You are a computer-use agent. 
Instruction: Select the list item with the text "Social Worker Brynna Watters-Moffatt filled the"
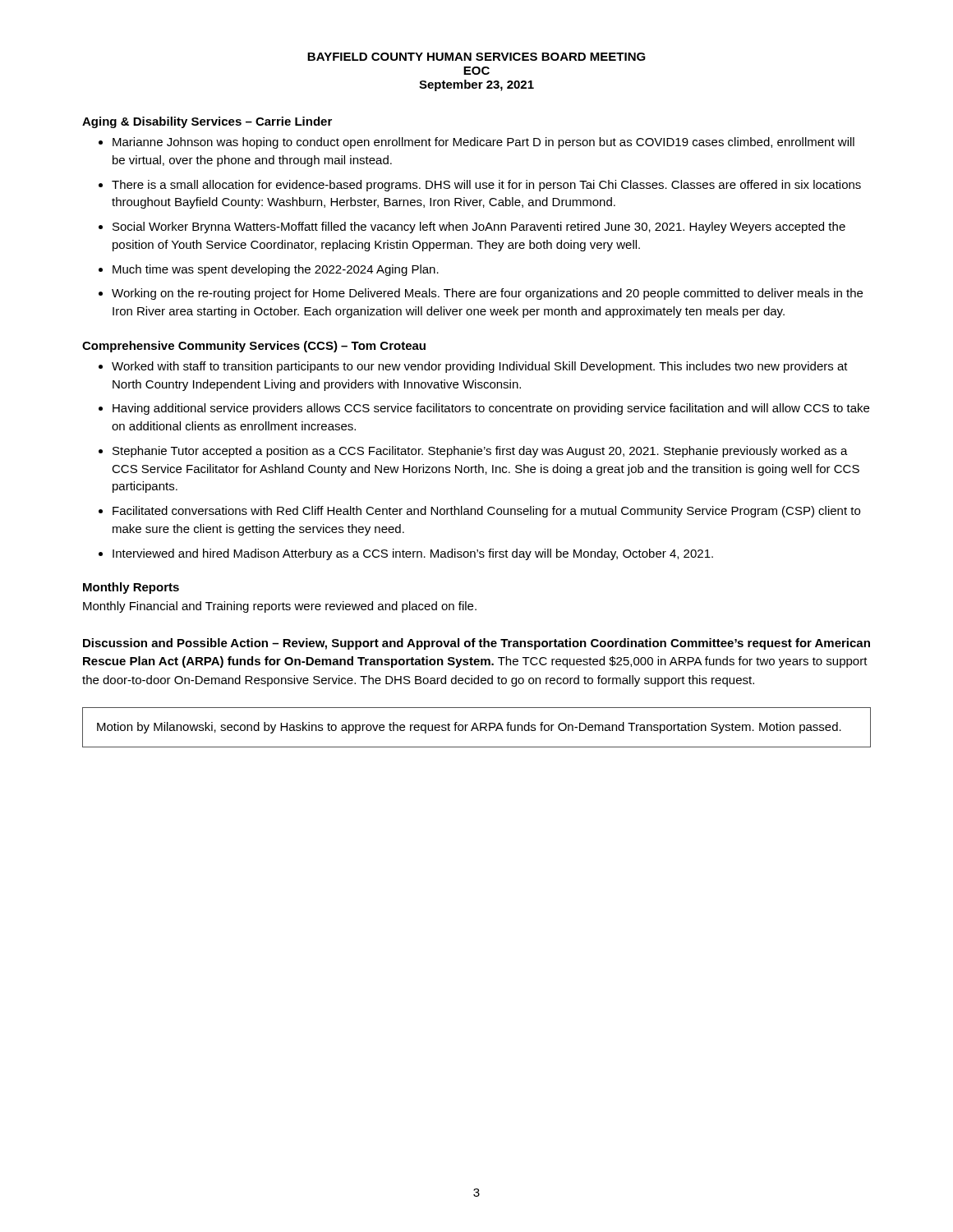[479, 235]
